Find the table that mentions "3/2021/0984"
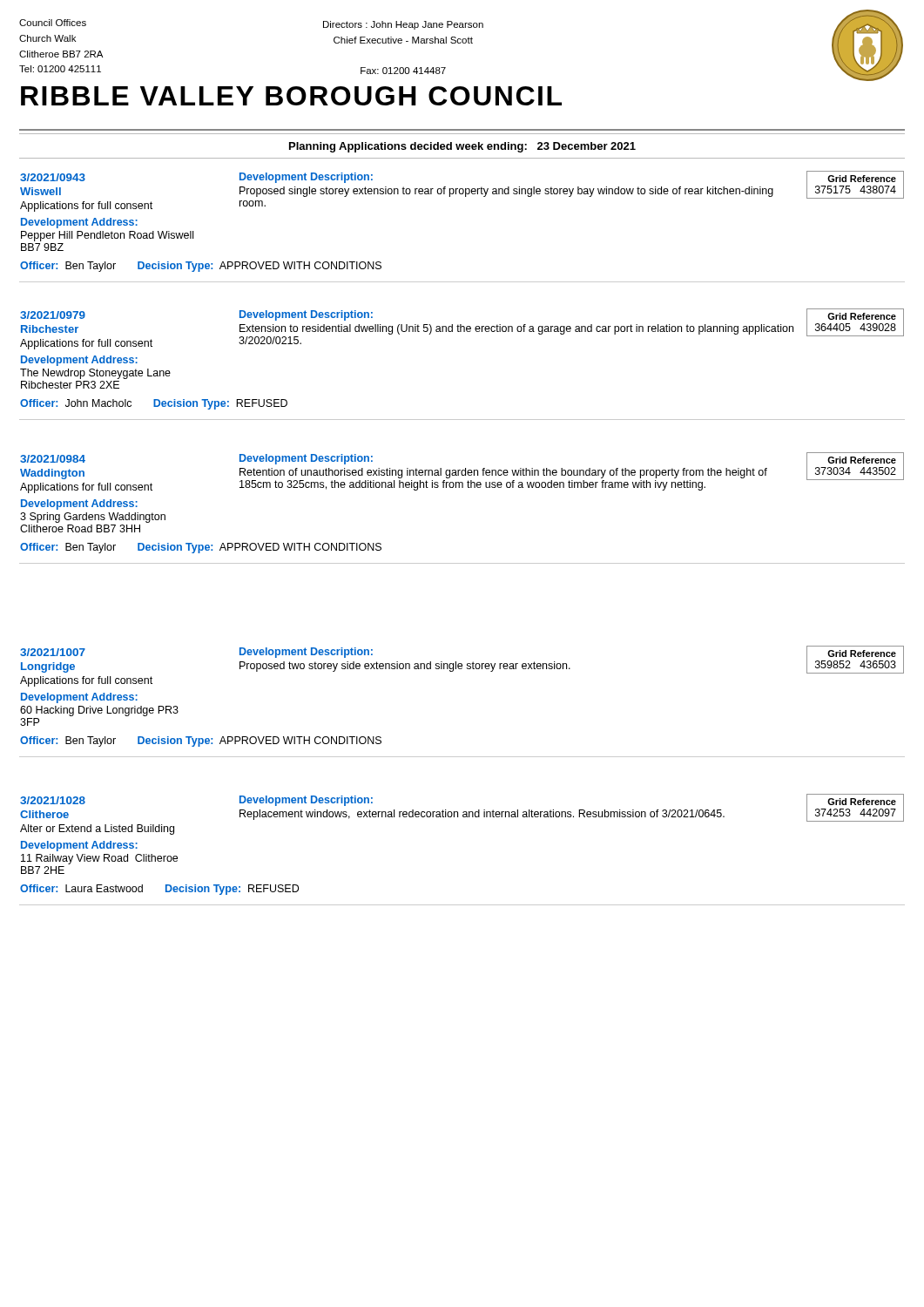924x1307 pixels. [462, 503]
